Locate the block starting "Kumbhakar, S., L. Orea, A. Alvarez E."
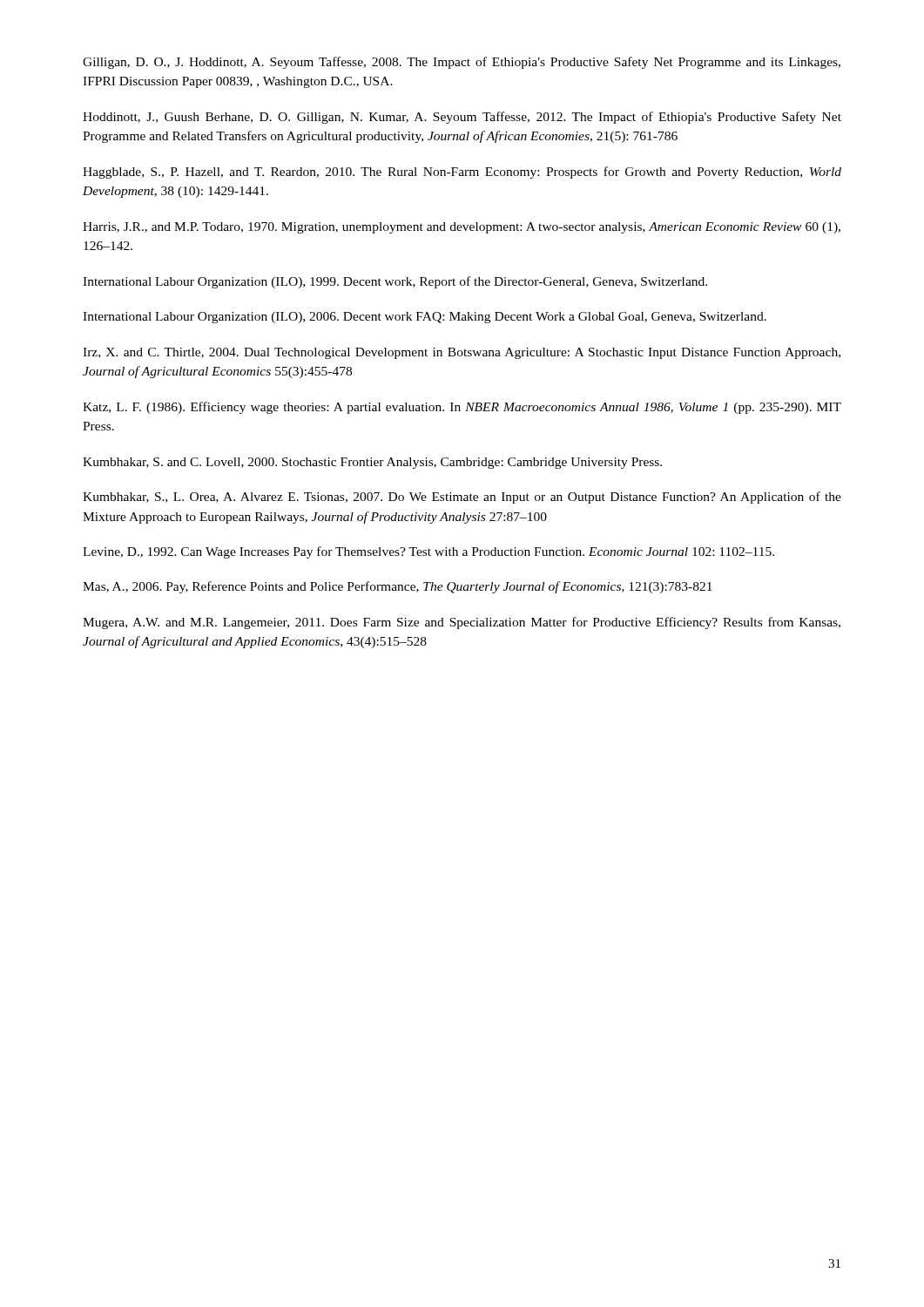924x1307 pixels. click(x=462, y=506)
